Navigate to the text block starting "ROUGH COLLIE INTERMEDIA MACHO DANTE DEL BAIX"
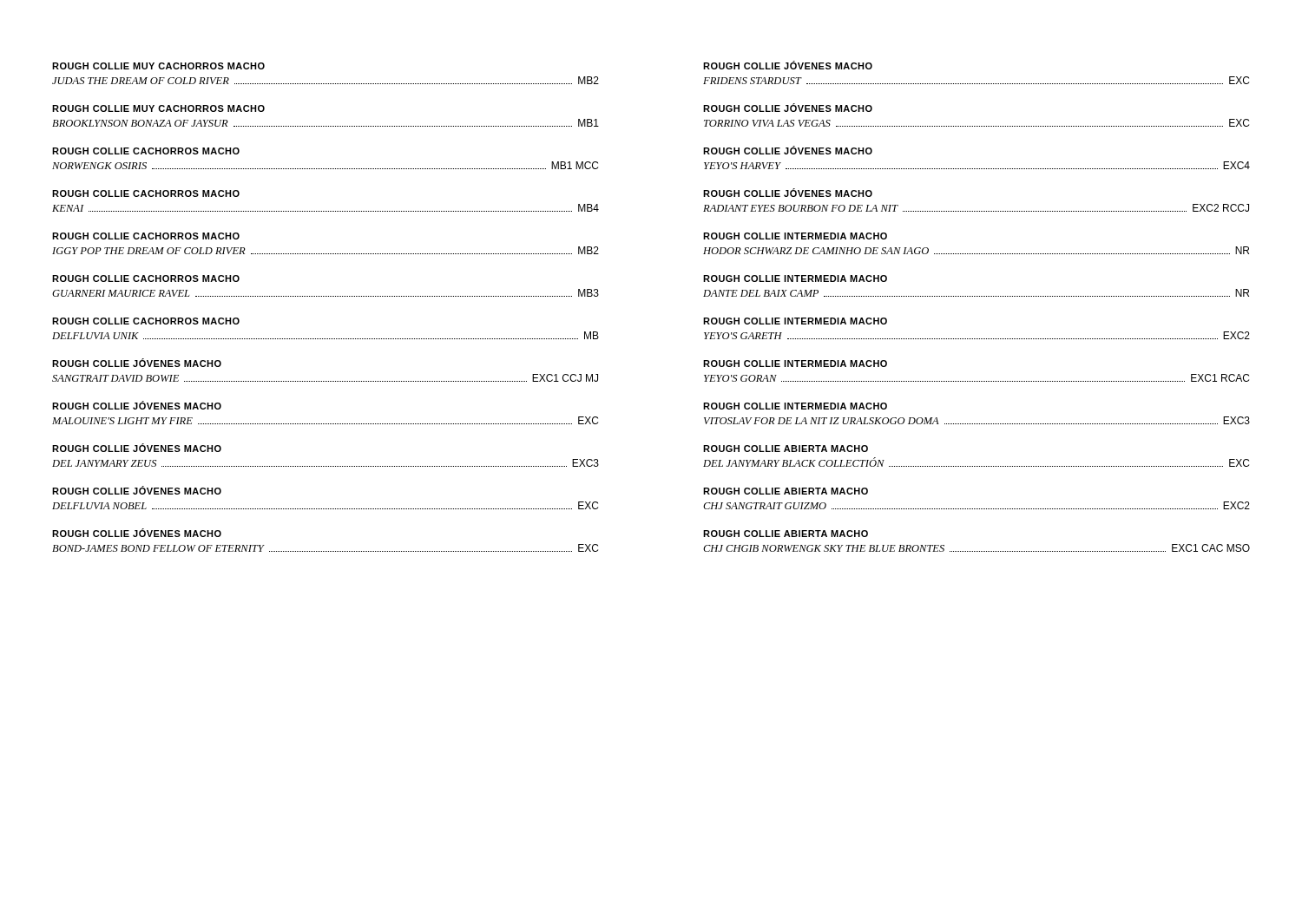The height and width of the screenshot is (924, 1302). click(x=976, y=287)
